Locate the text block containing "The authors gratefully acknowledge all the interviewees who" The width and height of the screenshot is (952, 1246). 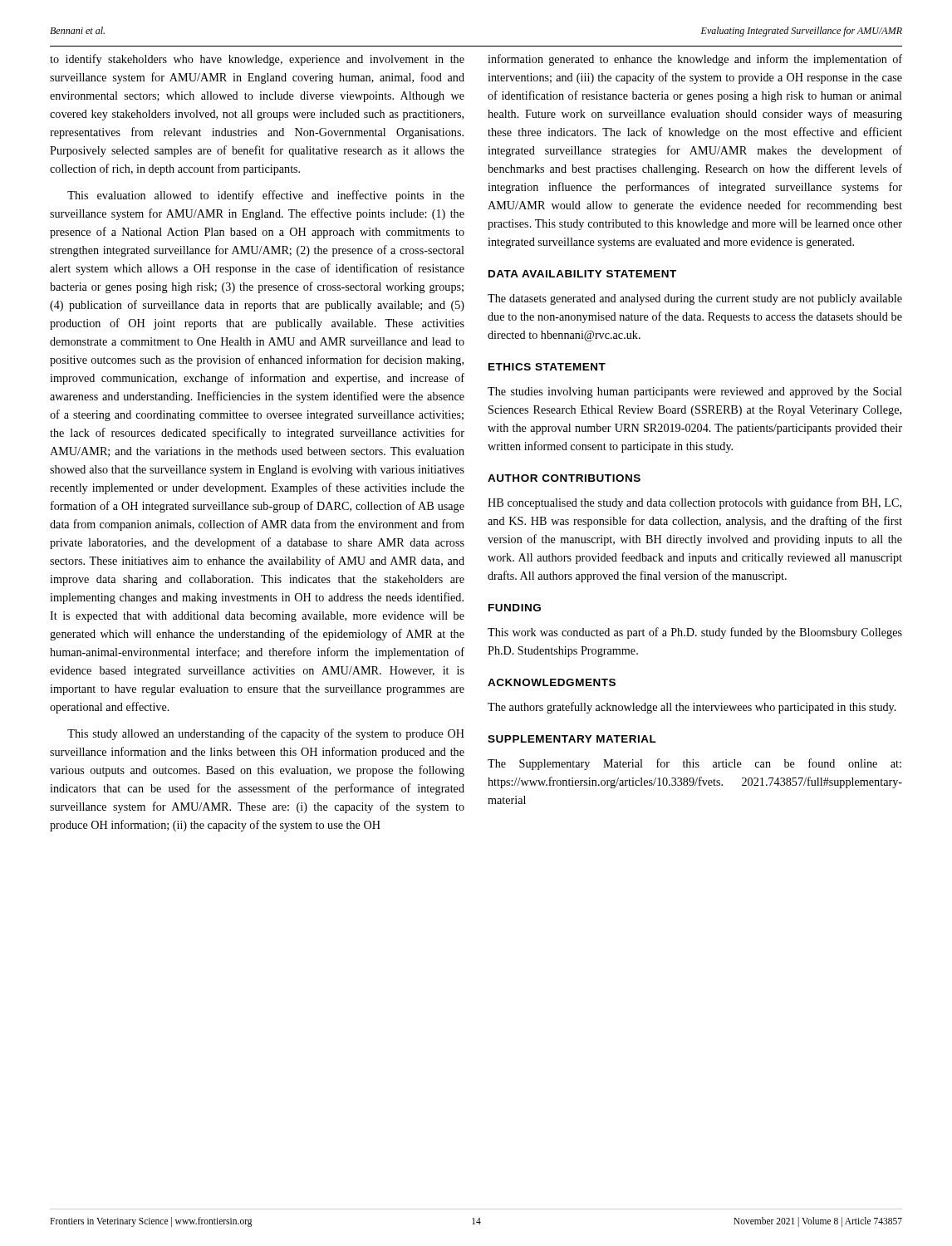[695, 707]
